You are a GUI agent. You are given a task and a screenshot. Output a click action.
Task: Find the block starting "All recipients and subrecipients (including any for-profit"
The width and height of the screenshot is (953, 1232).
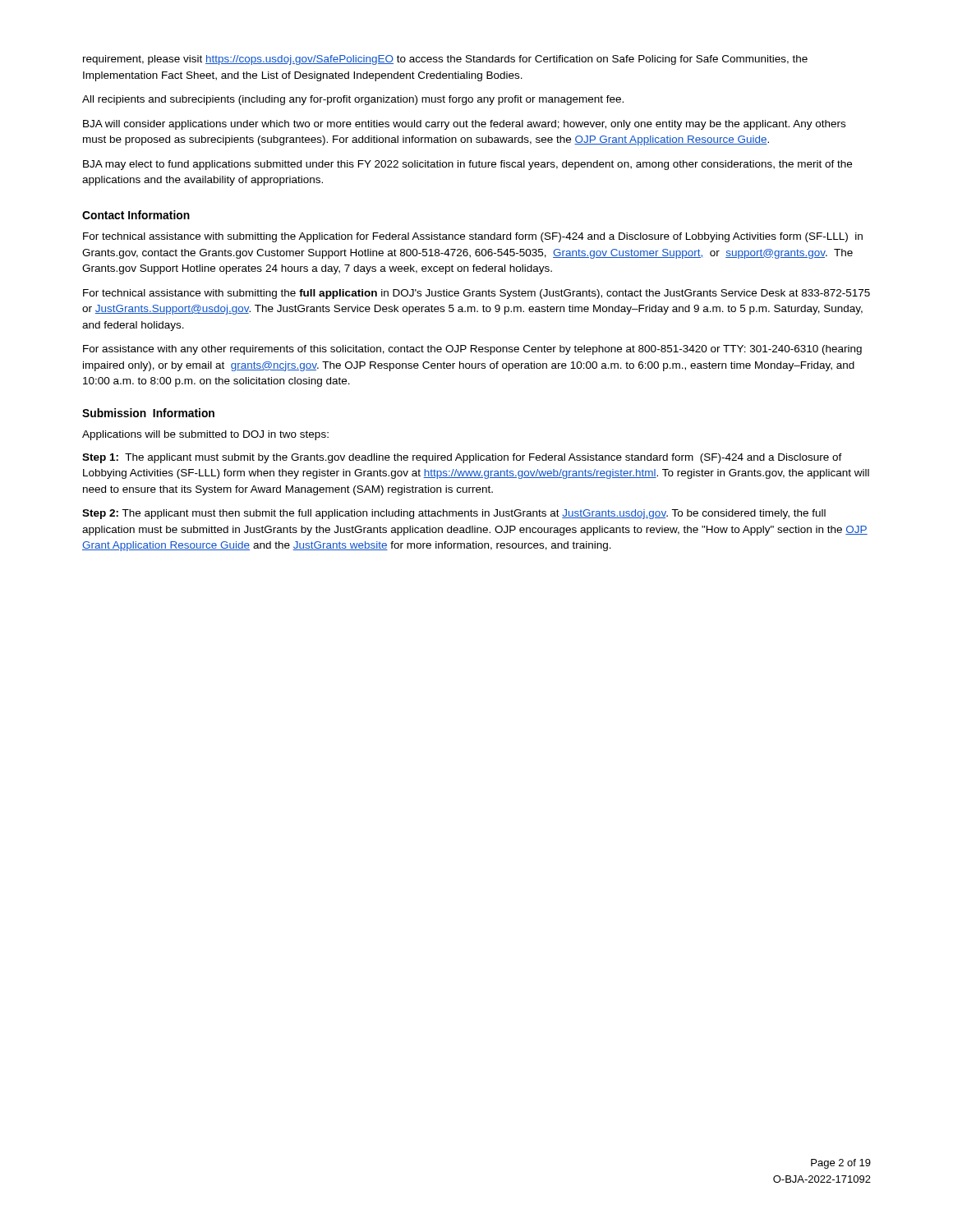click(353, 99)
